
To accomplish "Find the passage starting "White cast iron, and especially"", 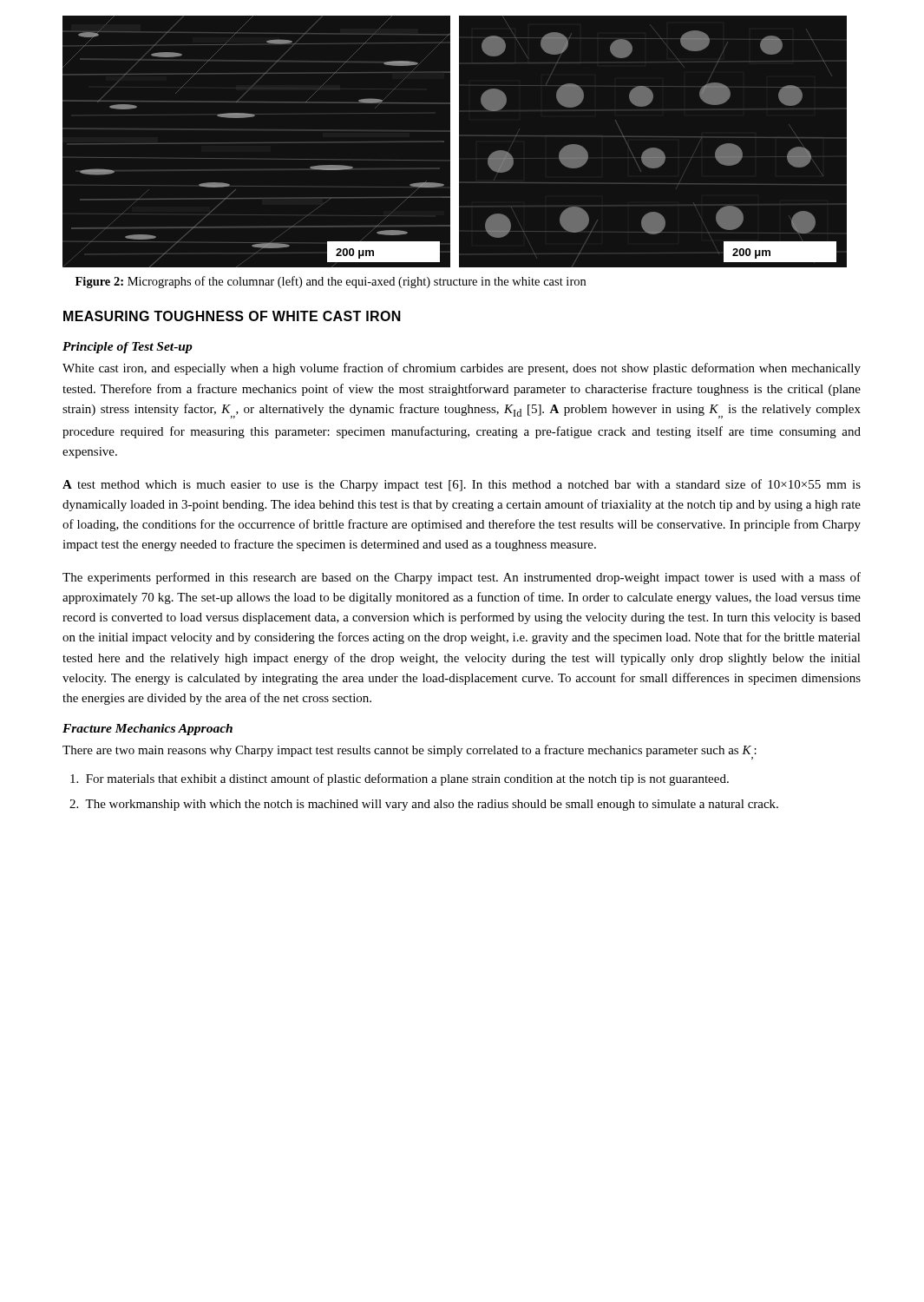I will click(x=462, y=410).
